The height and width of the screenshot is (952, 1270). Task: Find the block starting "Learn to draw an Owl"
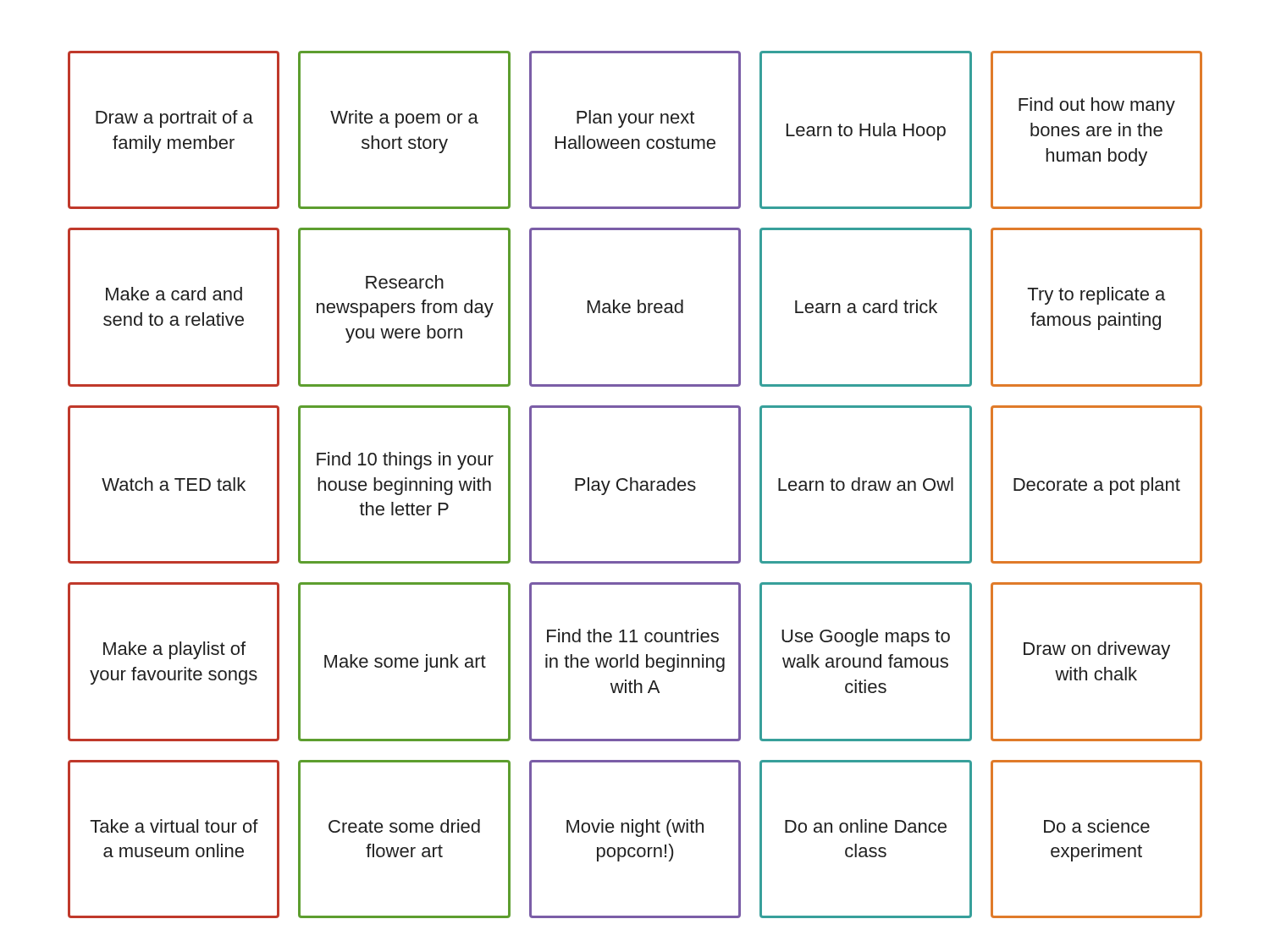866,484
